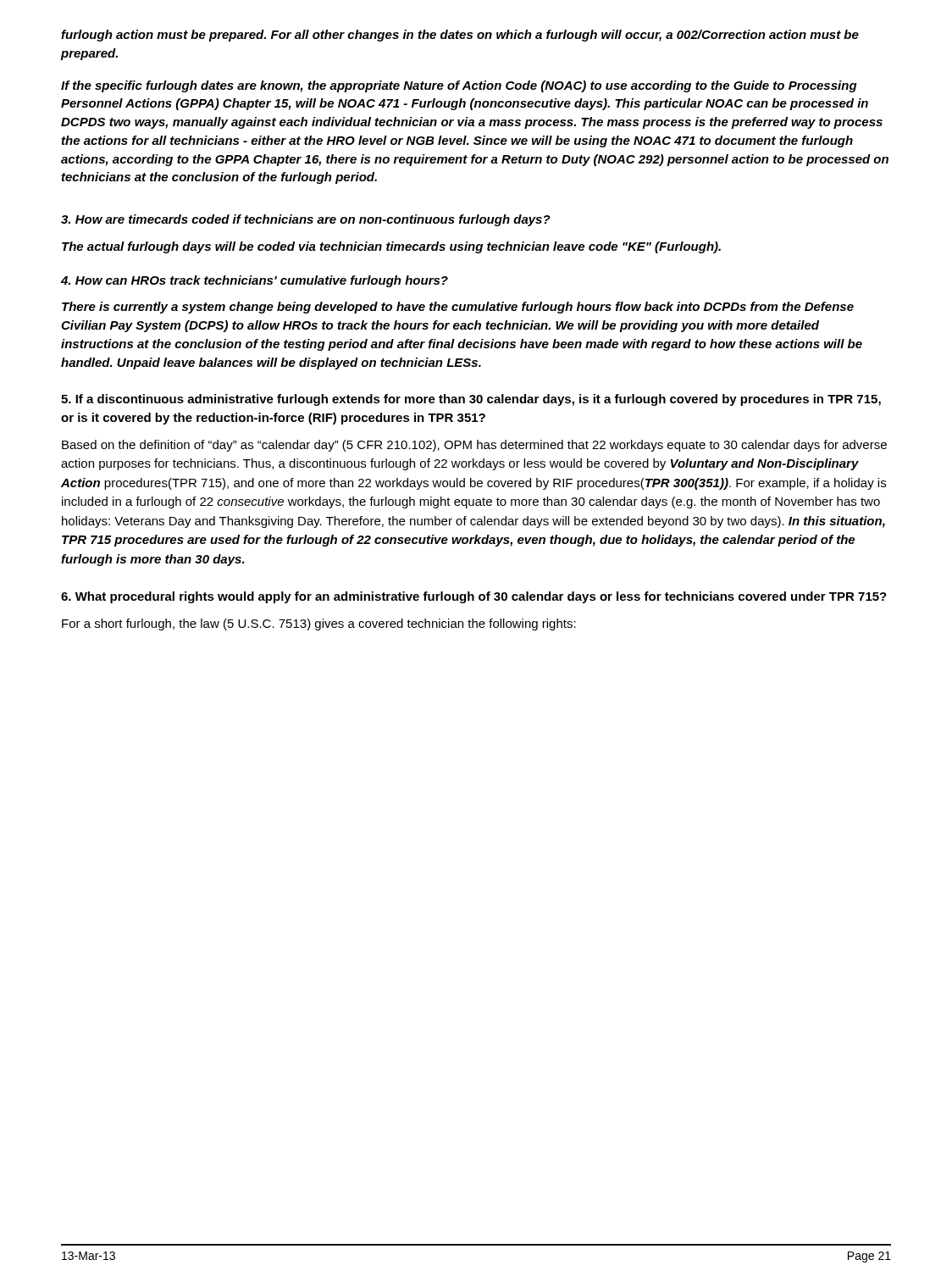The image size is (952, 1271).
Task: Click on the text block that reads "Based on the definition of “day” as"
Action: pos(474,501)
